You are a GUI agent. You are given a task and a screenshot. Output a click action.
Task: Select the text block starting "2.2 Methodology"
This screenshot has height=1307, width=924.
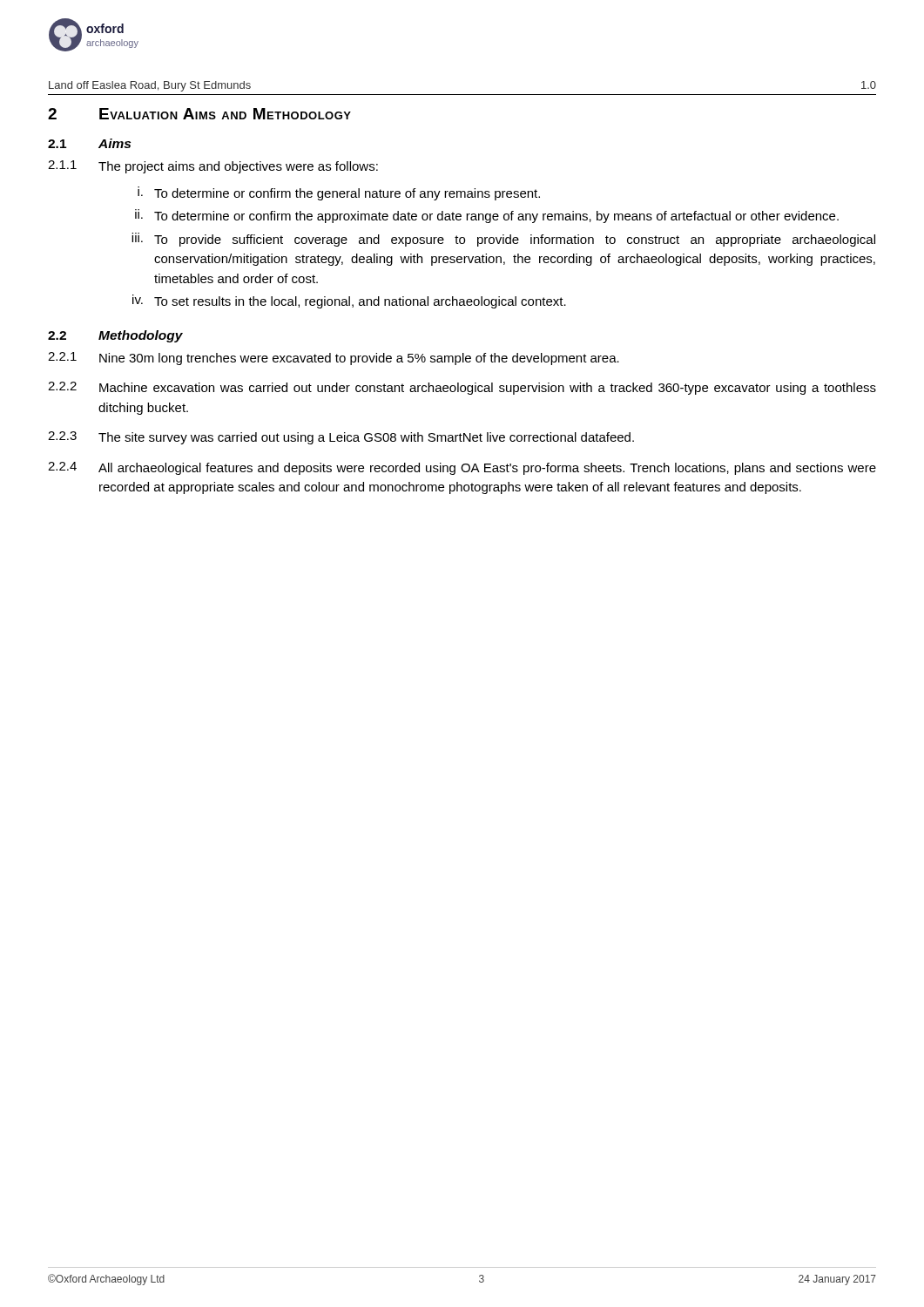(x=115, y=335)
